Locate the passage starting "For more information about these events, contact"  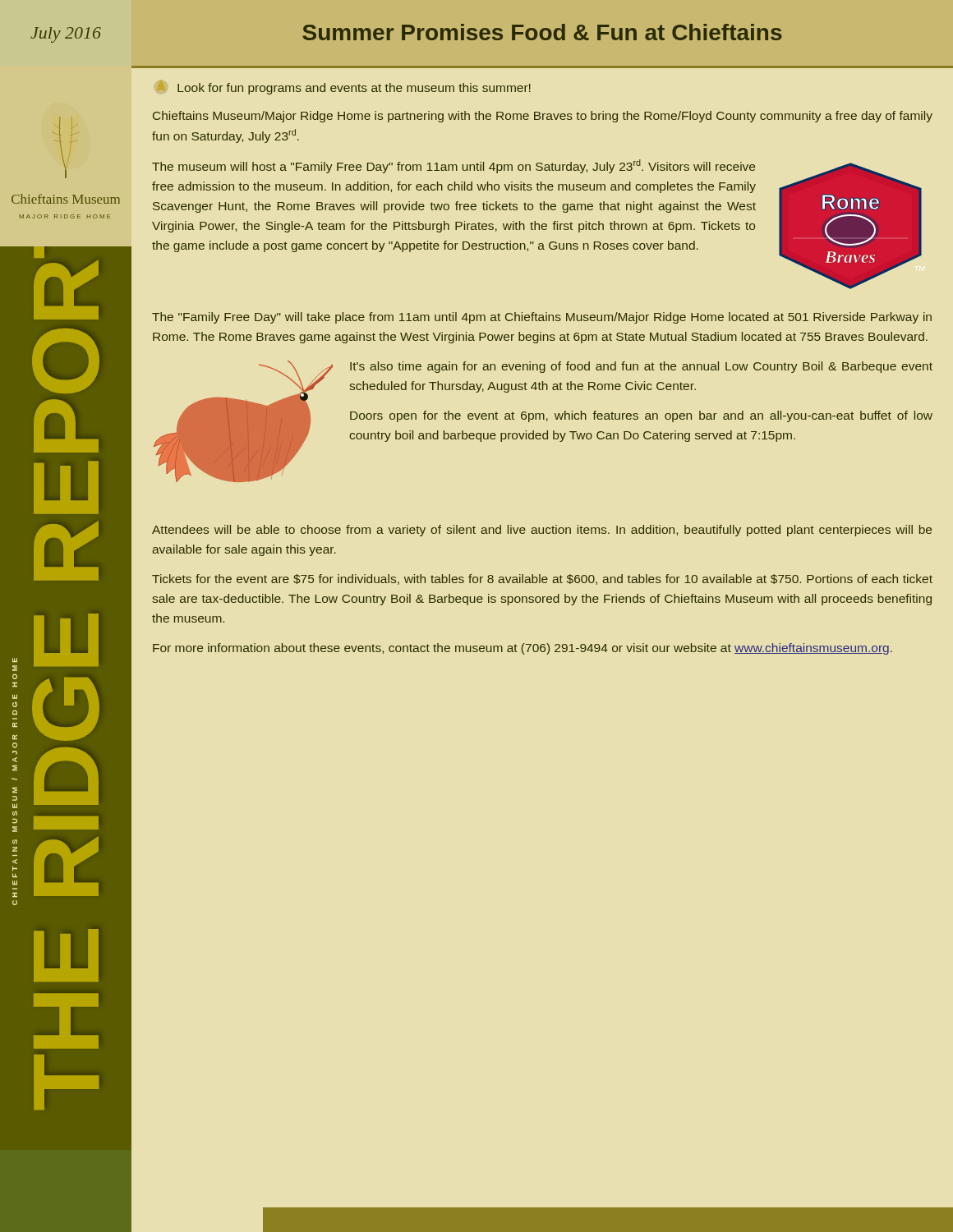542,648
